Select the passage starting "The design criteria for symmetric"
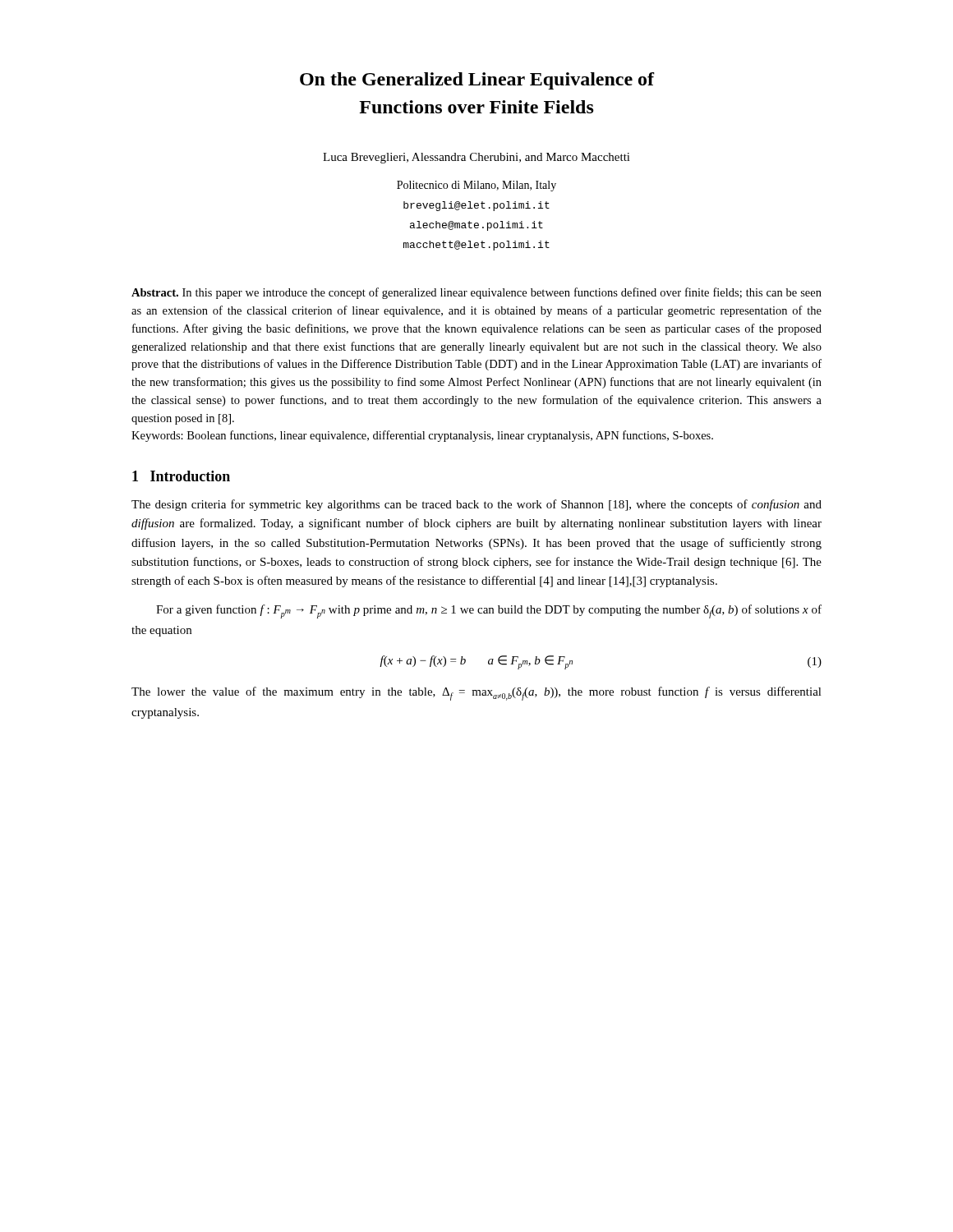 (476, 543)
